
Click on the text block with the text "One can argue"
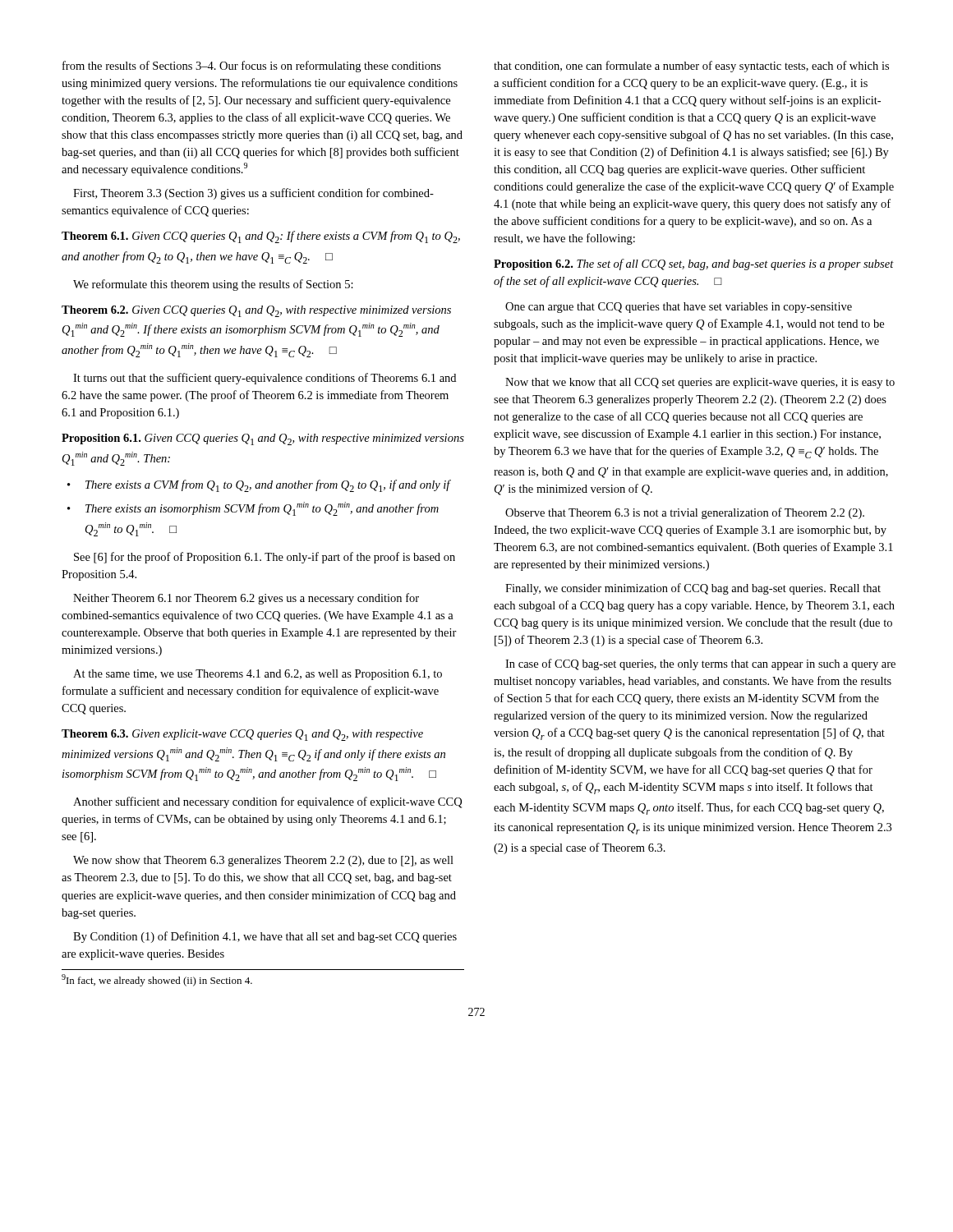(695, 333)
